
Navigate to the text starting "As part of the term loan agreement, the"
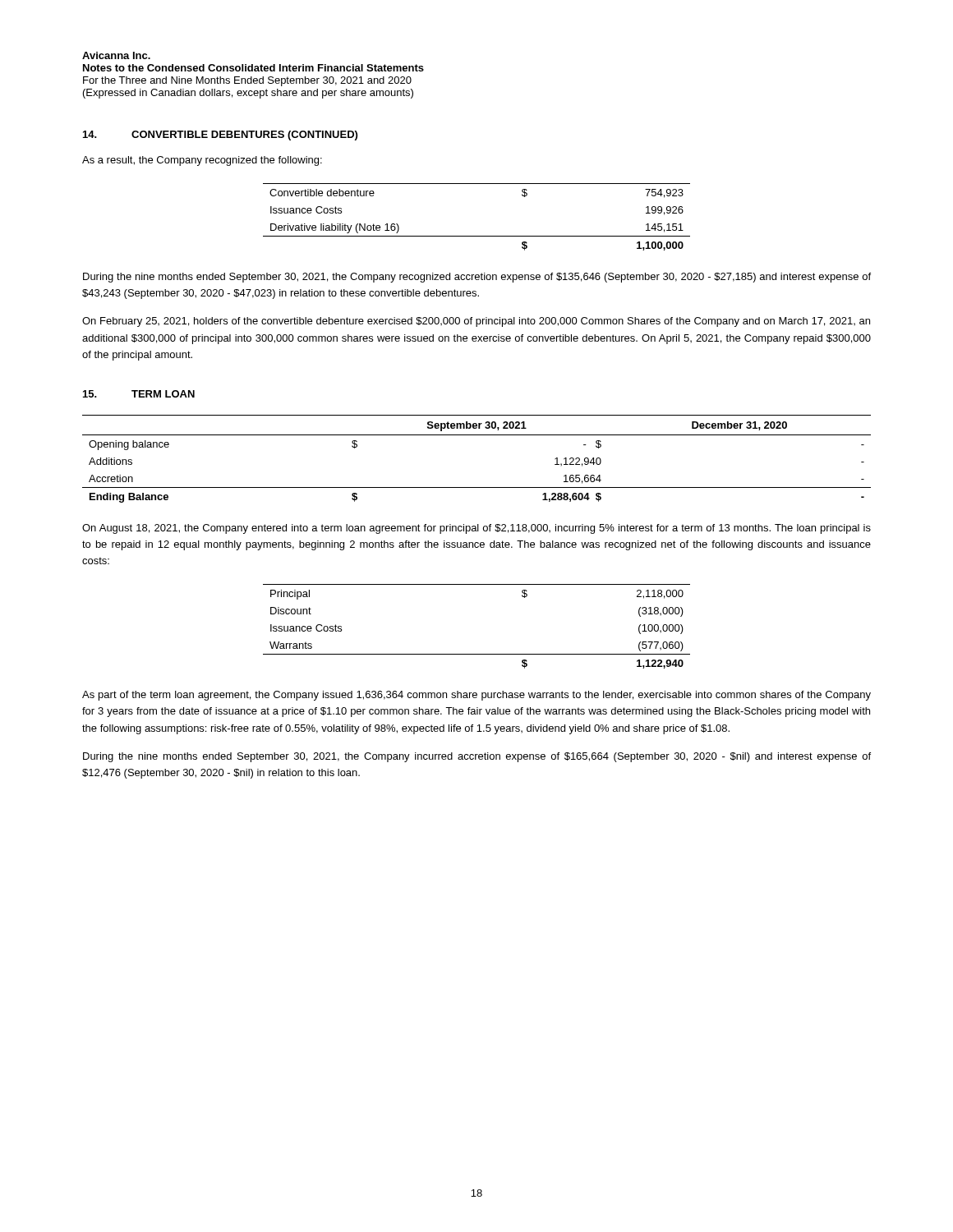coord(476,711)
